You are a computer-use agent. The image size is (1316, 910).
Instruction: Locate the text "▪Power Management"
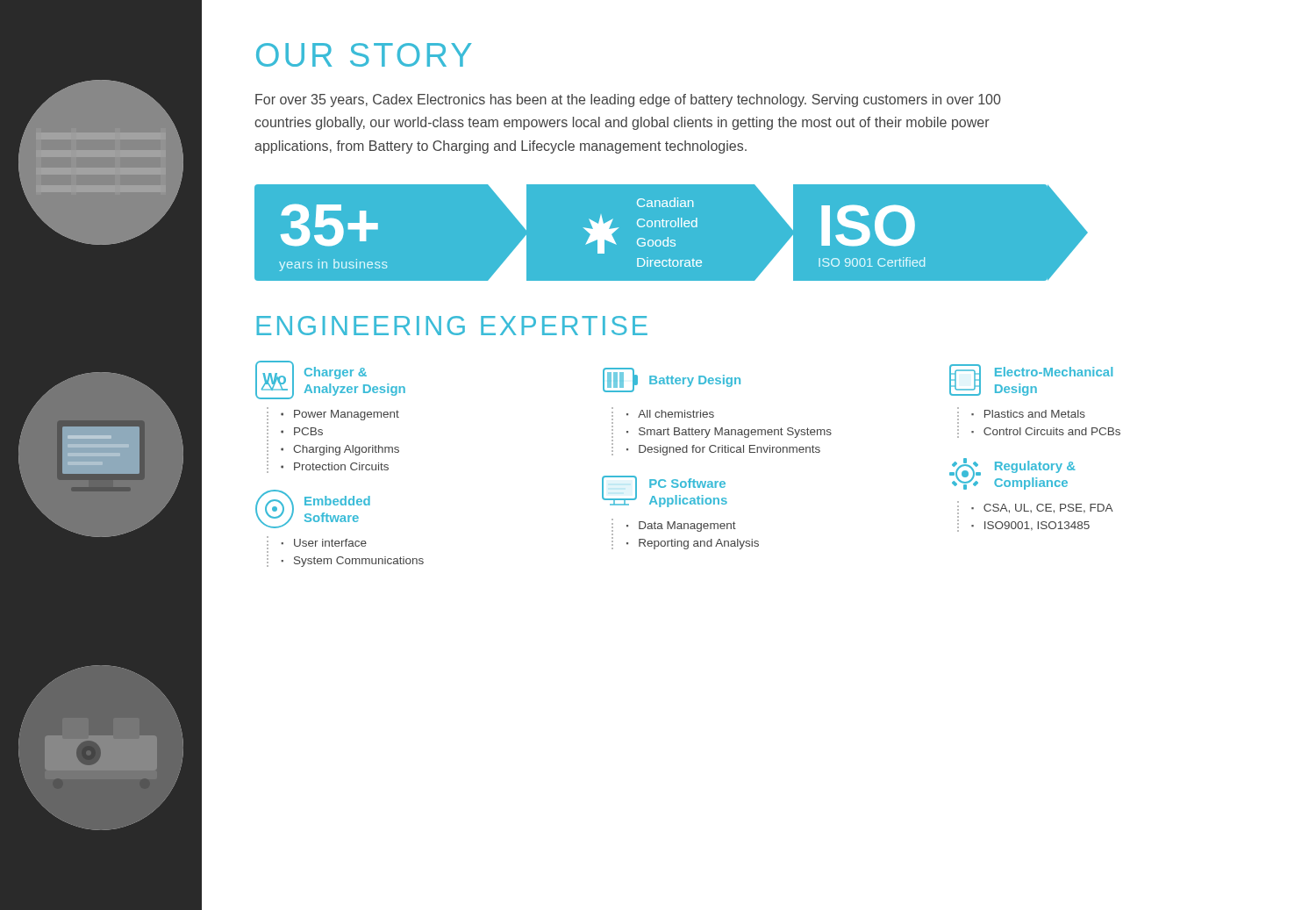[340, 414]
